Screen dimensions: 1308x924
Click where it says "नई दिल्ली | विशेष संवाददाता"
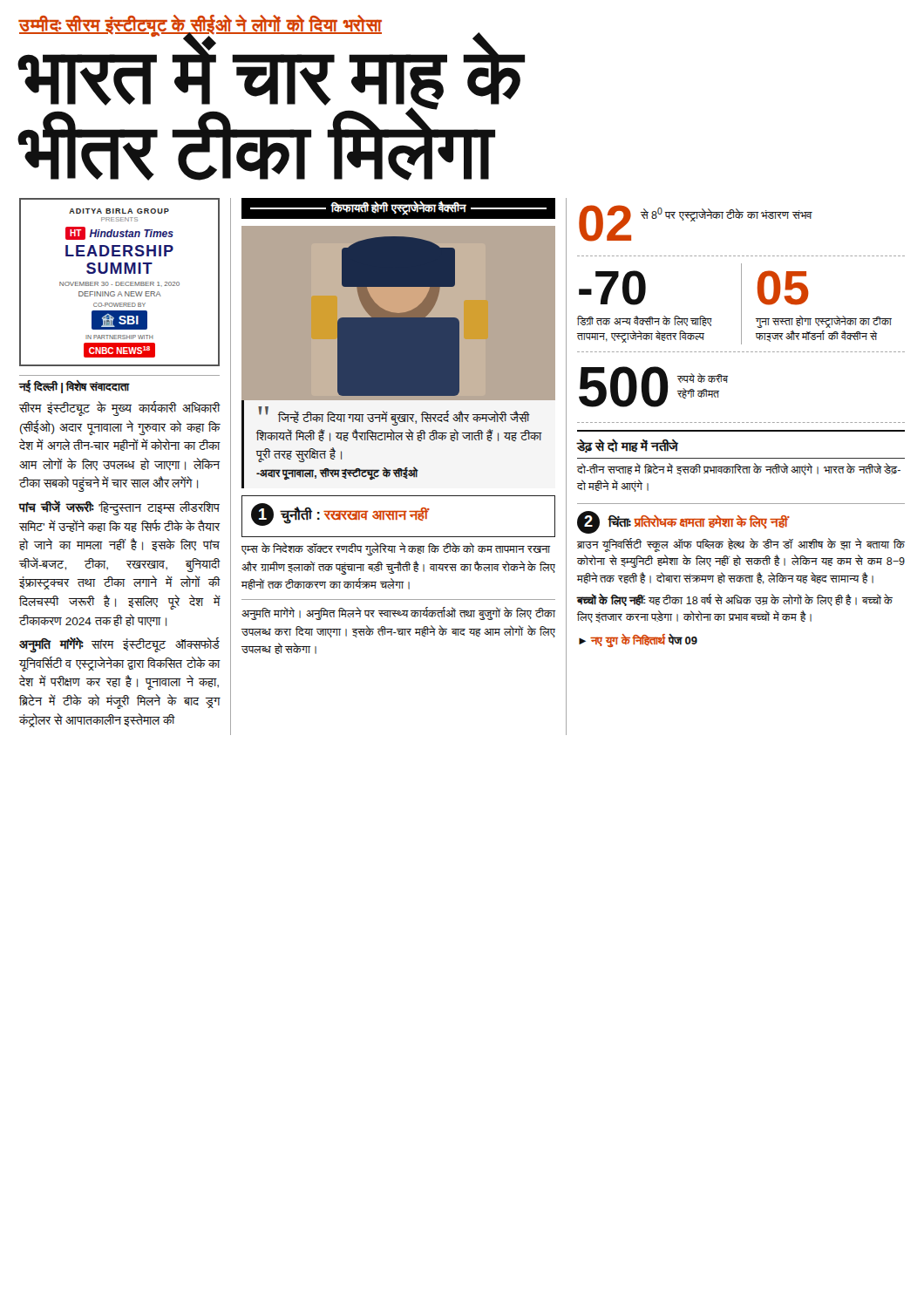pyautogui.click(x=74, y=387)
